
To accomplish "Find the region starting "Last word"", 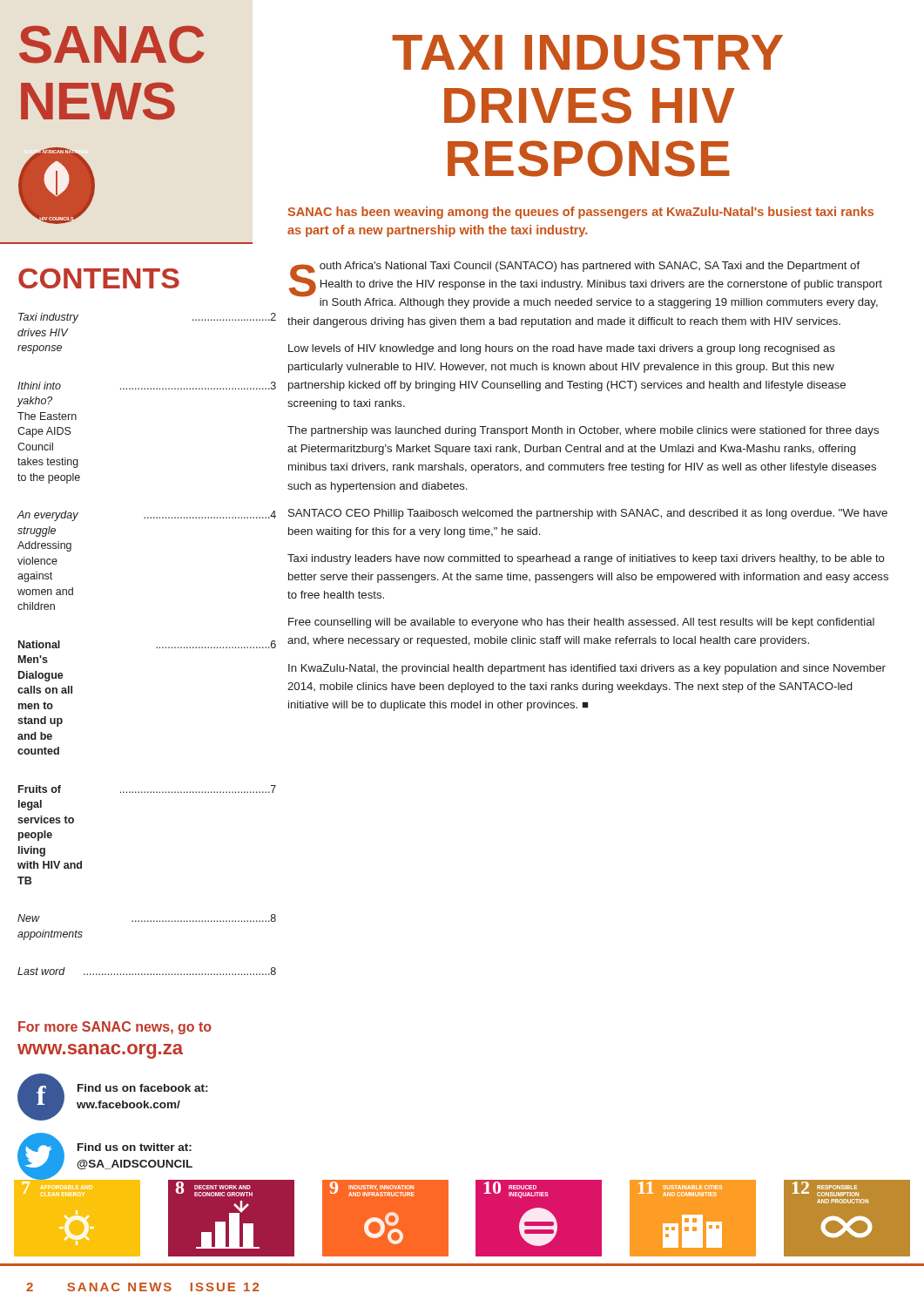I will [x=149, y=972].
